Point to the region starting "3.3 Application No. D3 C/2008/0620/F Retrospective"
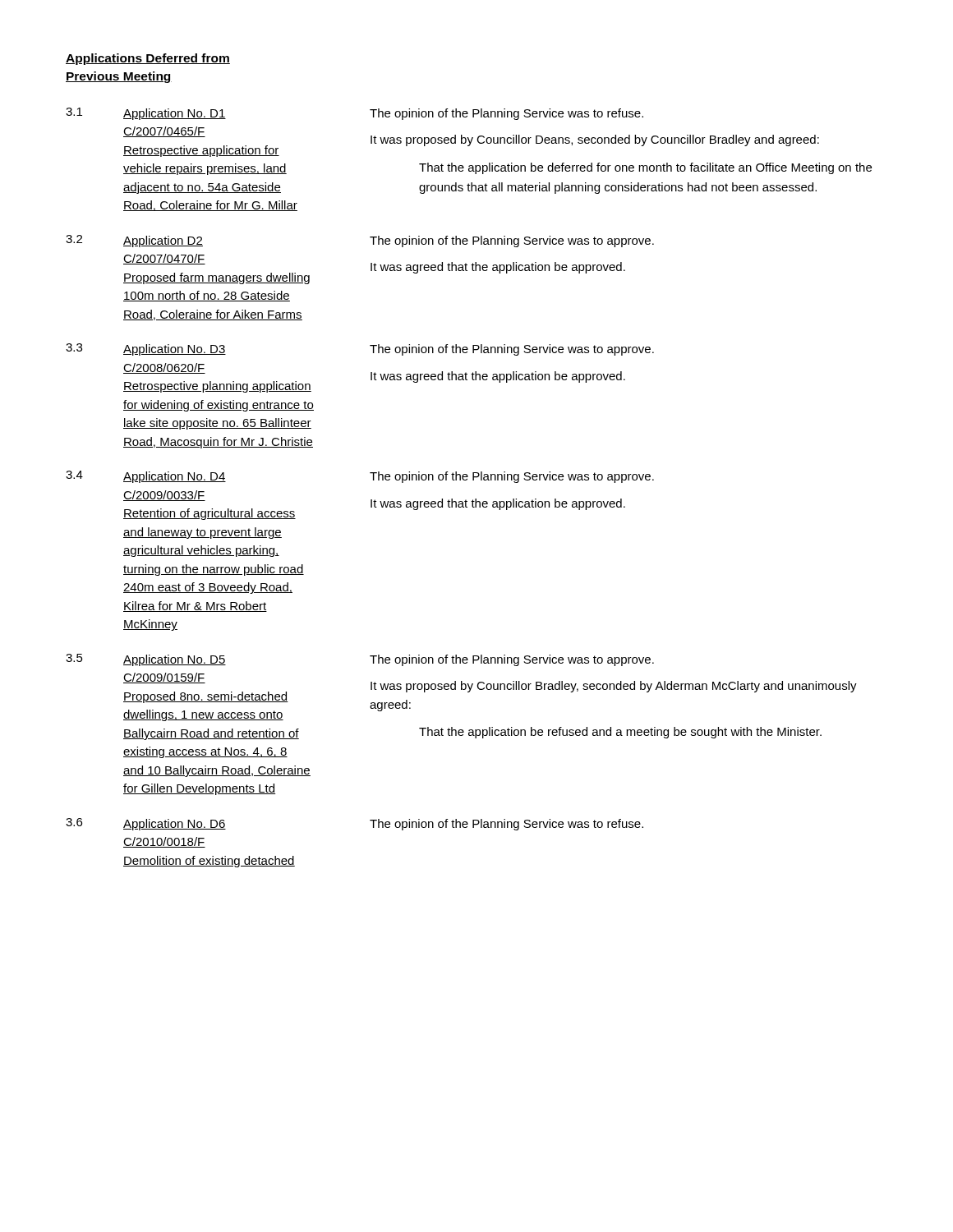 [182, 349]
